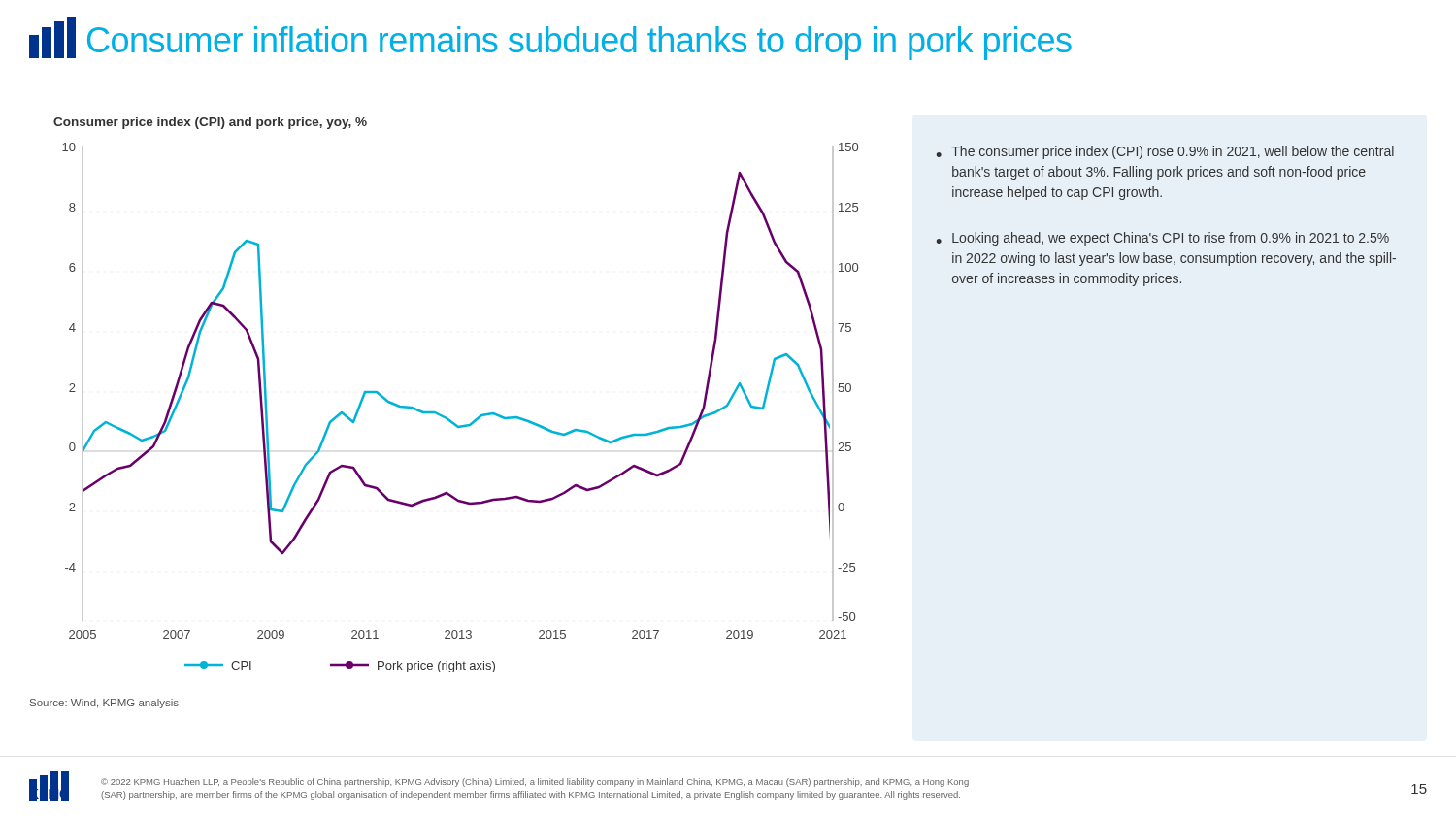This screenshot has height=819, width=1456.
Task: Find the text block starting "• Looking ahead,"
Action: pos(1170,259)
